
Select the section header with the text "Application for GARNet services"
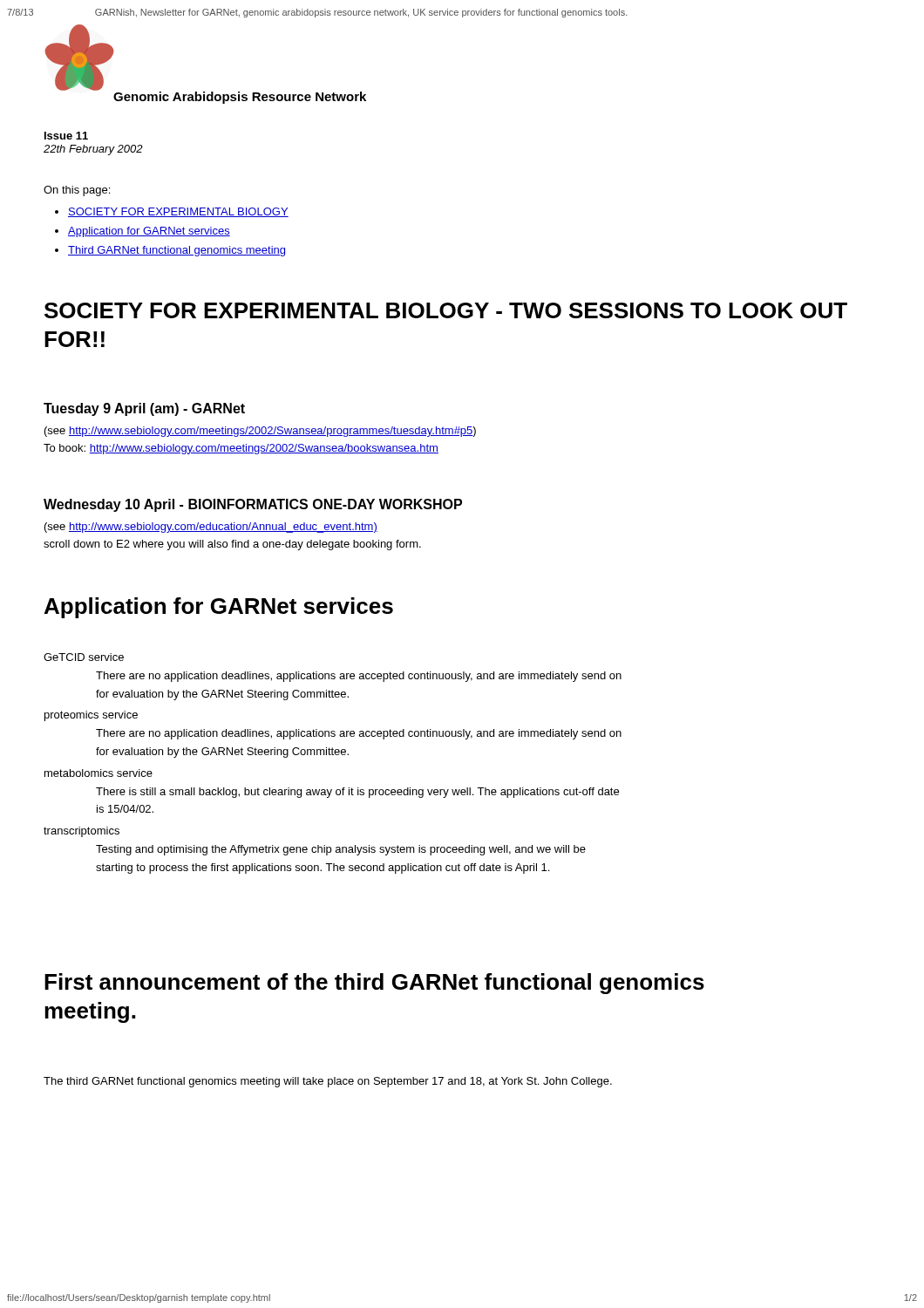click(x=219, y=608)
